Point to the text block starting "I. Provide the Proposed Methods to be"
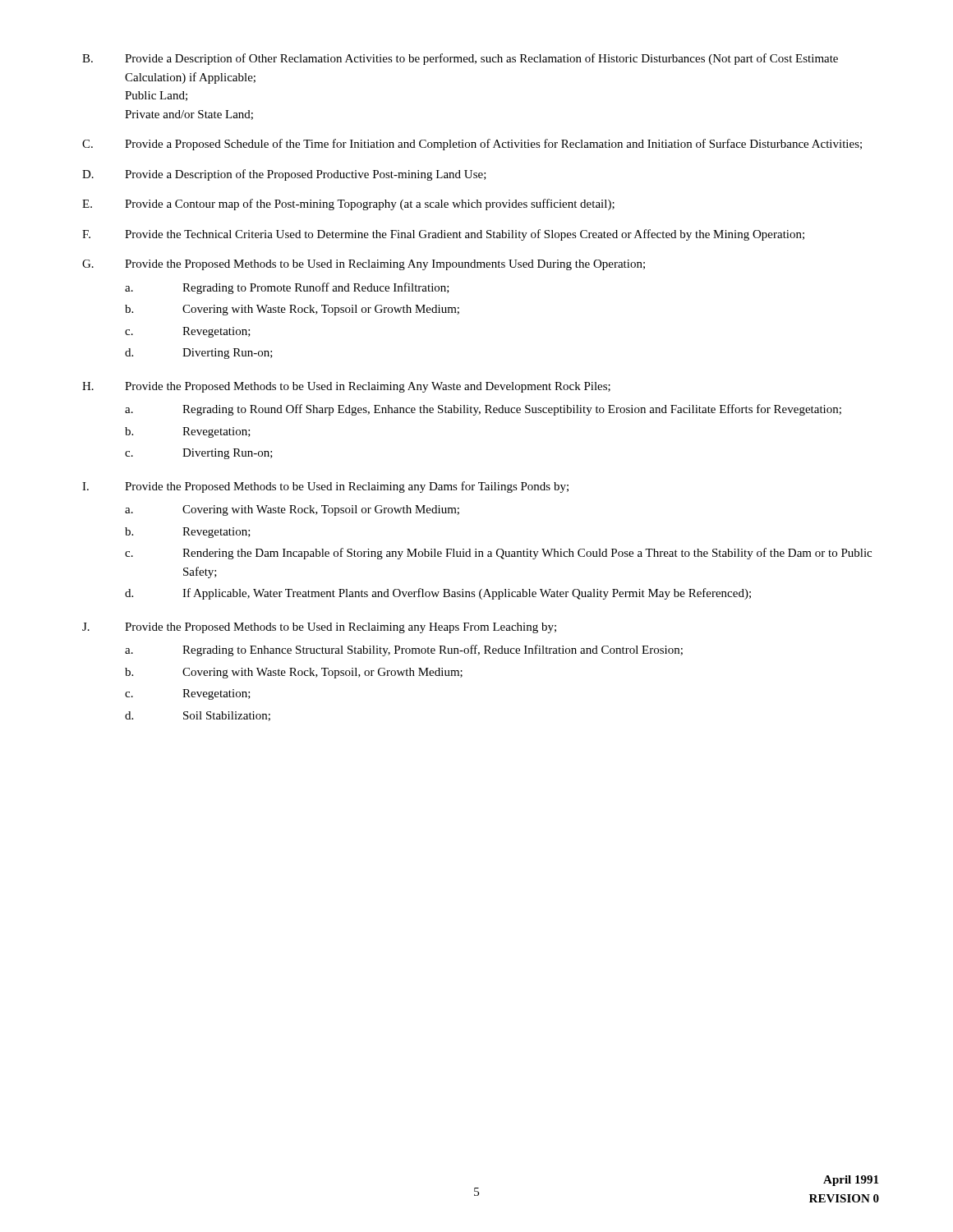Image resolution: width=953 pixels, height=1232 pixels. [481, 541]
